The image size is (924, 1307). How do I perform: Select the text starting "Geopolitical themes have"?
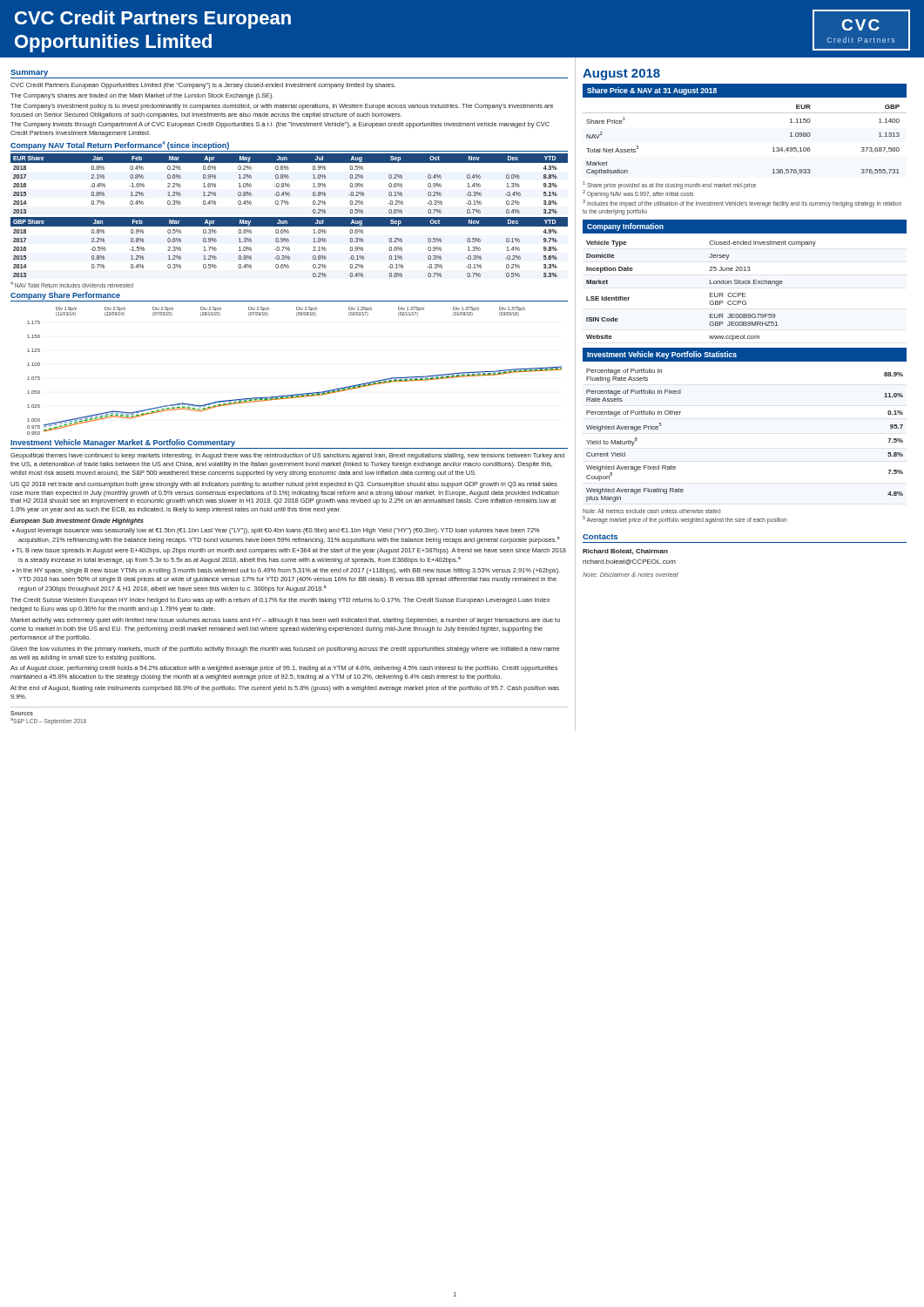[x=288, y=464]
